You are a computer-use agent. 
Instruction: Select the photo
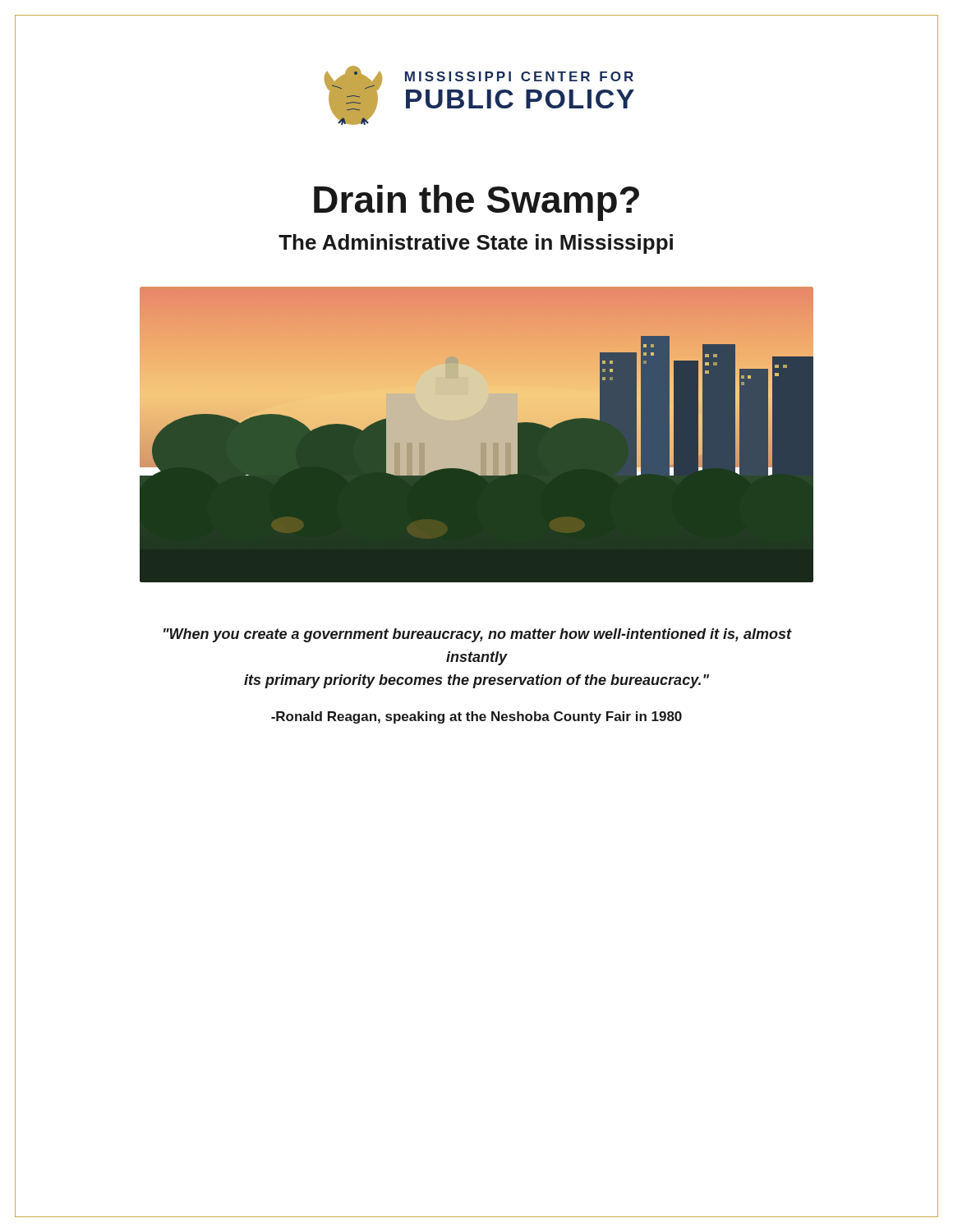click(x=476, y=435)
